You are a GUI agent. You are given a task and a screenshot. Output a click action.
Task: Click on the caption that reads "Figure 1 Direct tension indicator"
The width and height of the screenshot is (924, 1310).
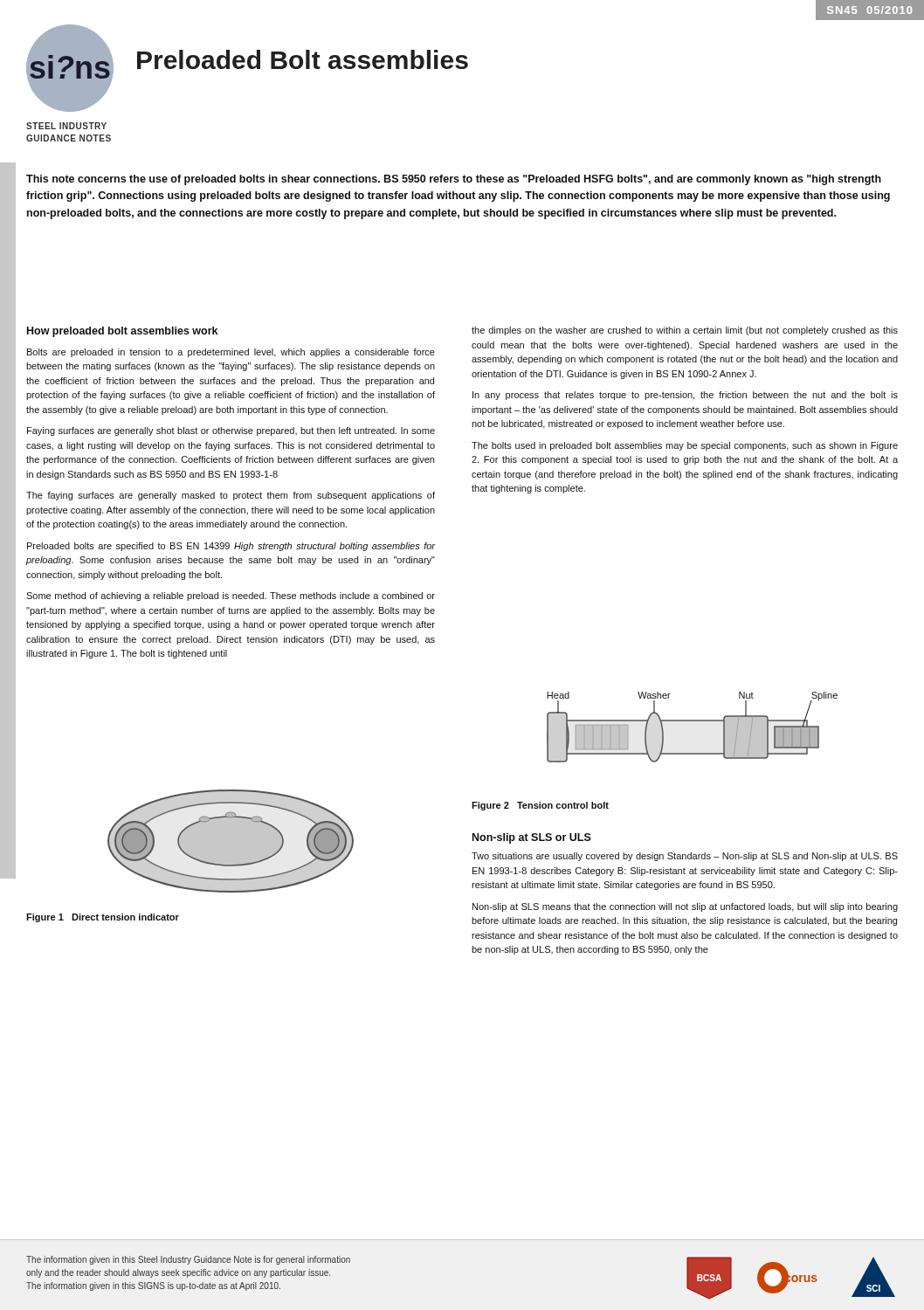click(x=103, y=917)
